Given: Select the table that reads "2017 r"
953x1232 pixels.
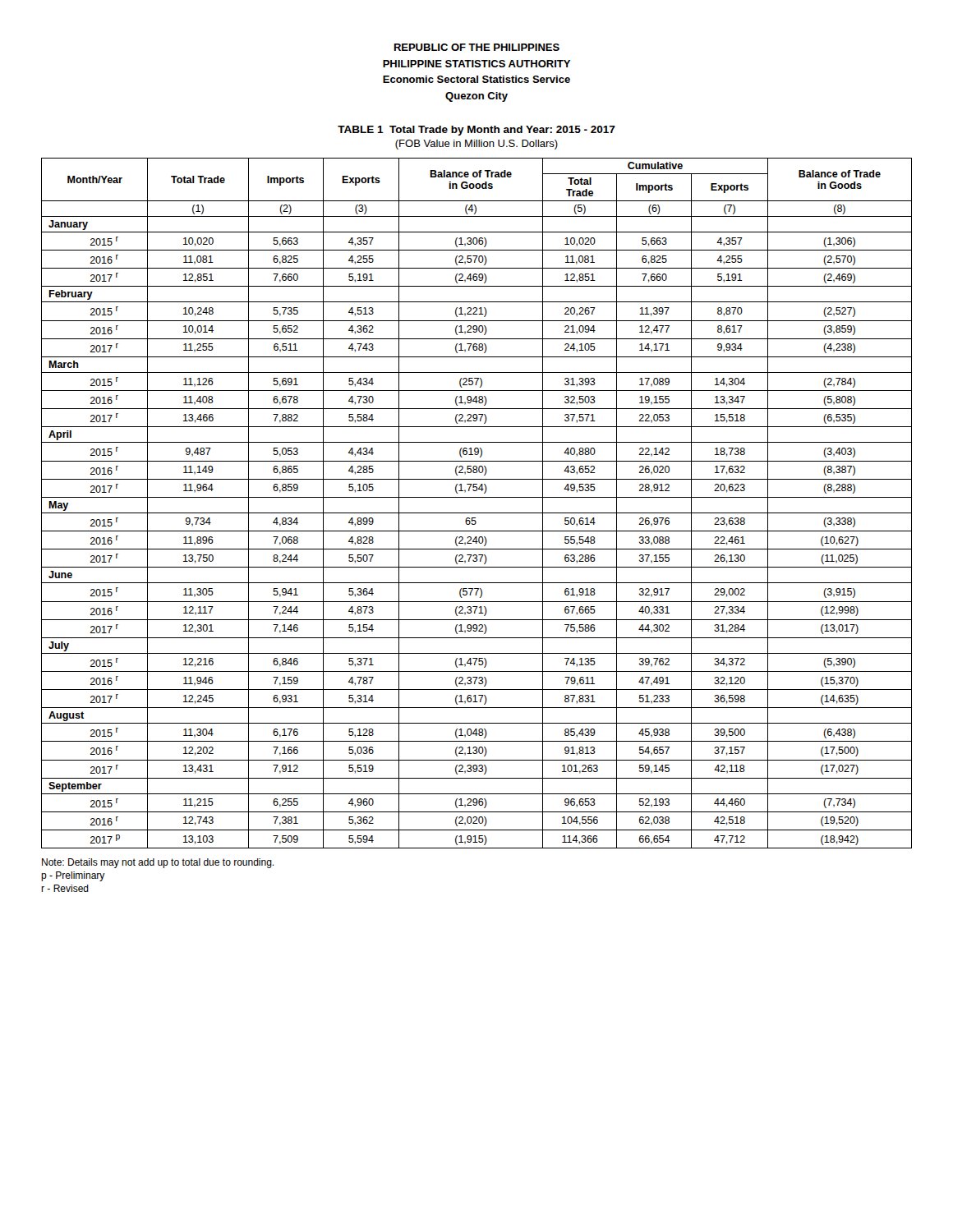Looking at the screenshot, I should tap(476, 503).
